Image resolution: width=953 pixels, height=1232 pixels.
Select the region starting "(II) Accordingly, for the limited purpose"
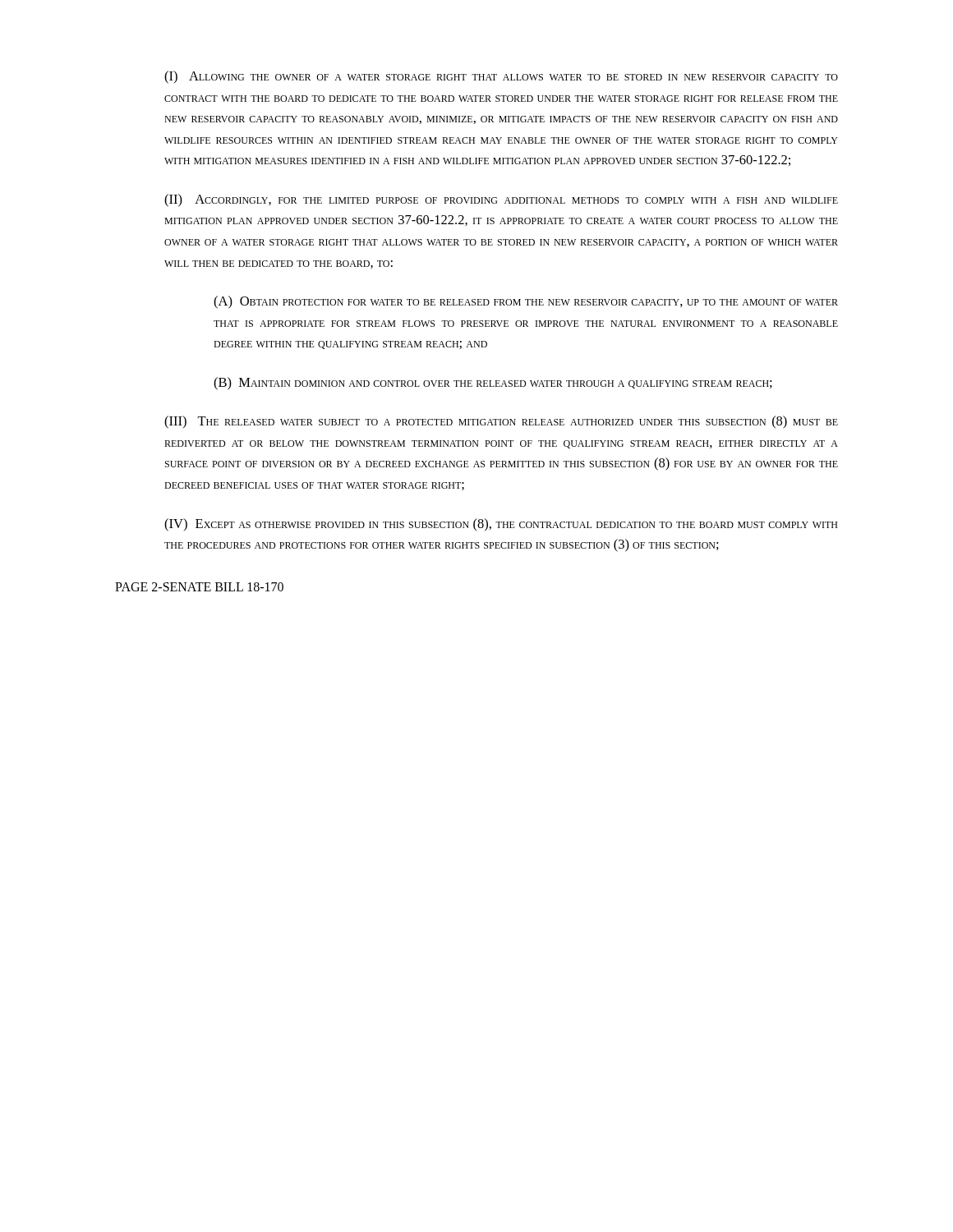tap(501, 231)
